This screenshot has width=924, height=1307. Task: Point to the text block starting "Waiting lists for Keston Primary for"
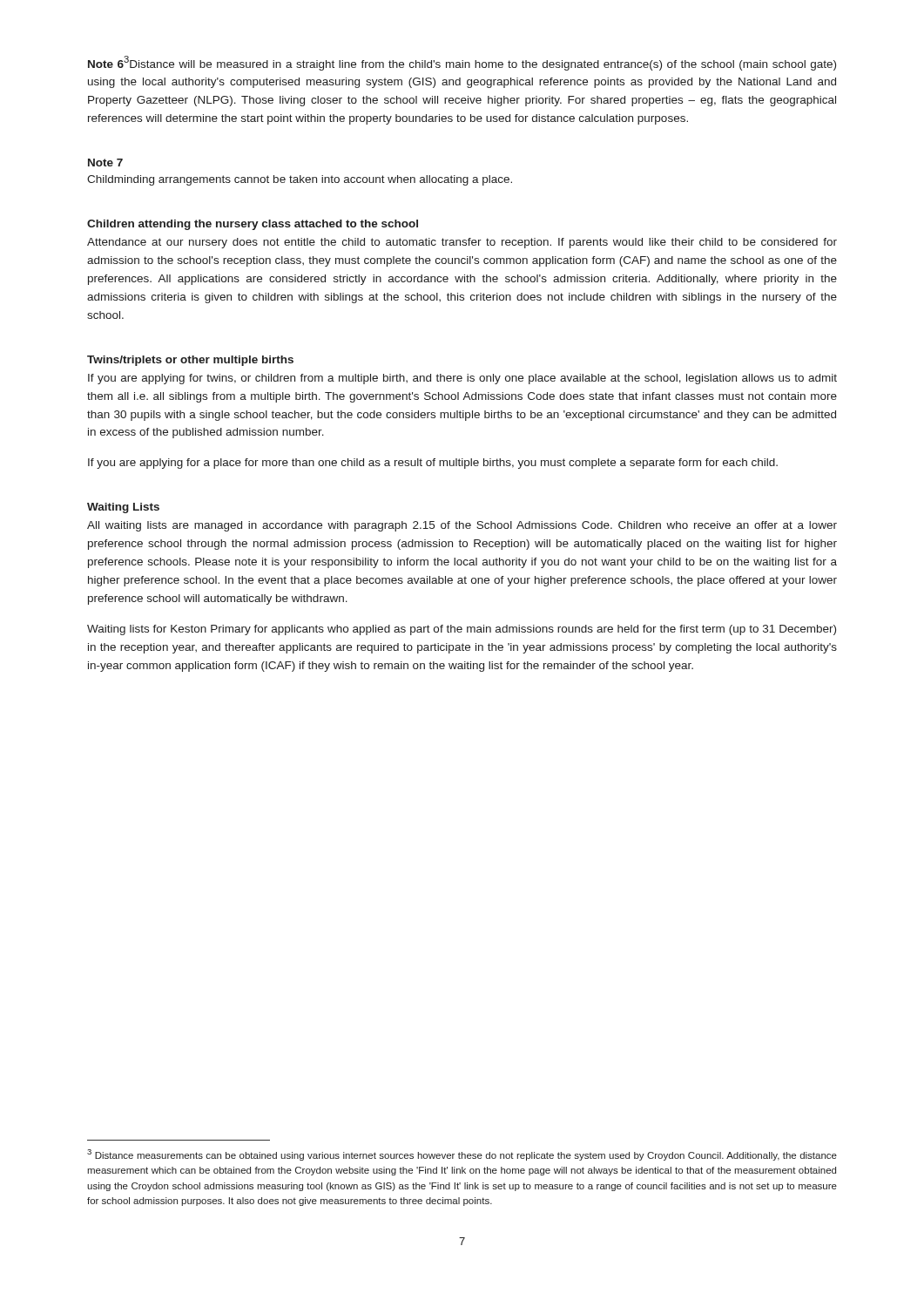(x=462, y=647)
